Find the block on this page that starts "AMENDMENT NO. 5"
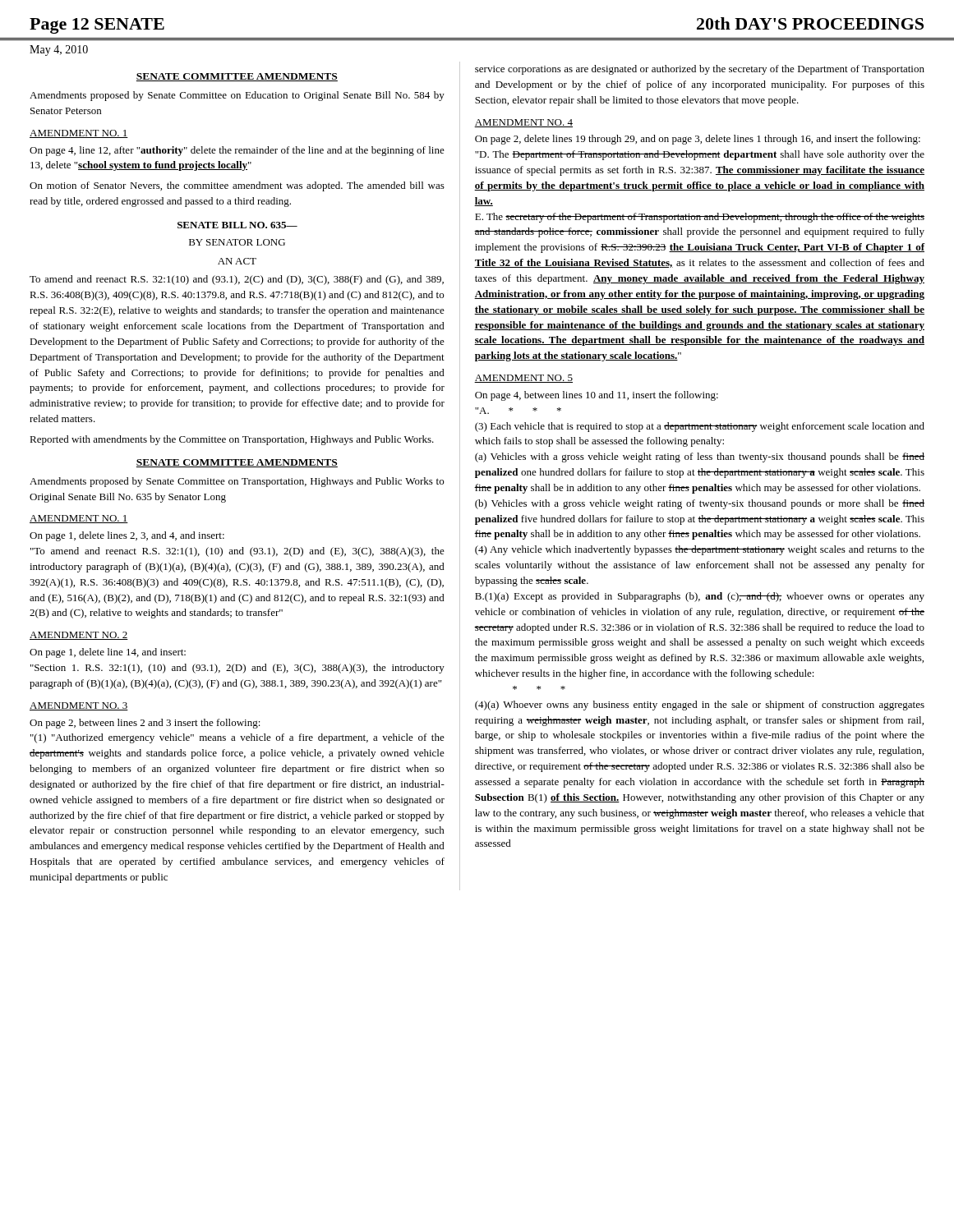The height and width of the screenshot is (1232, 954). click(x=700, y=610)
